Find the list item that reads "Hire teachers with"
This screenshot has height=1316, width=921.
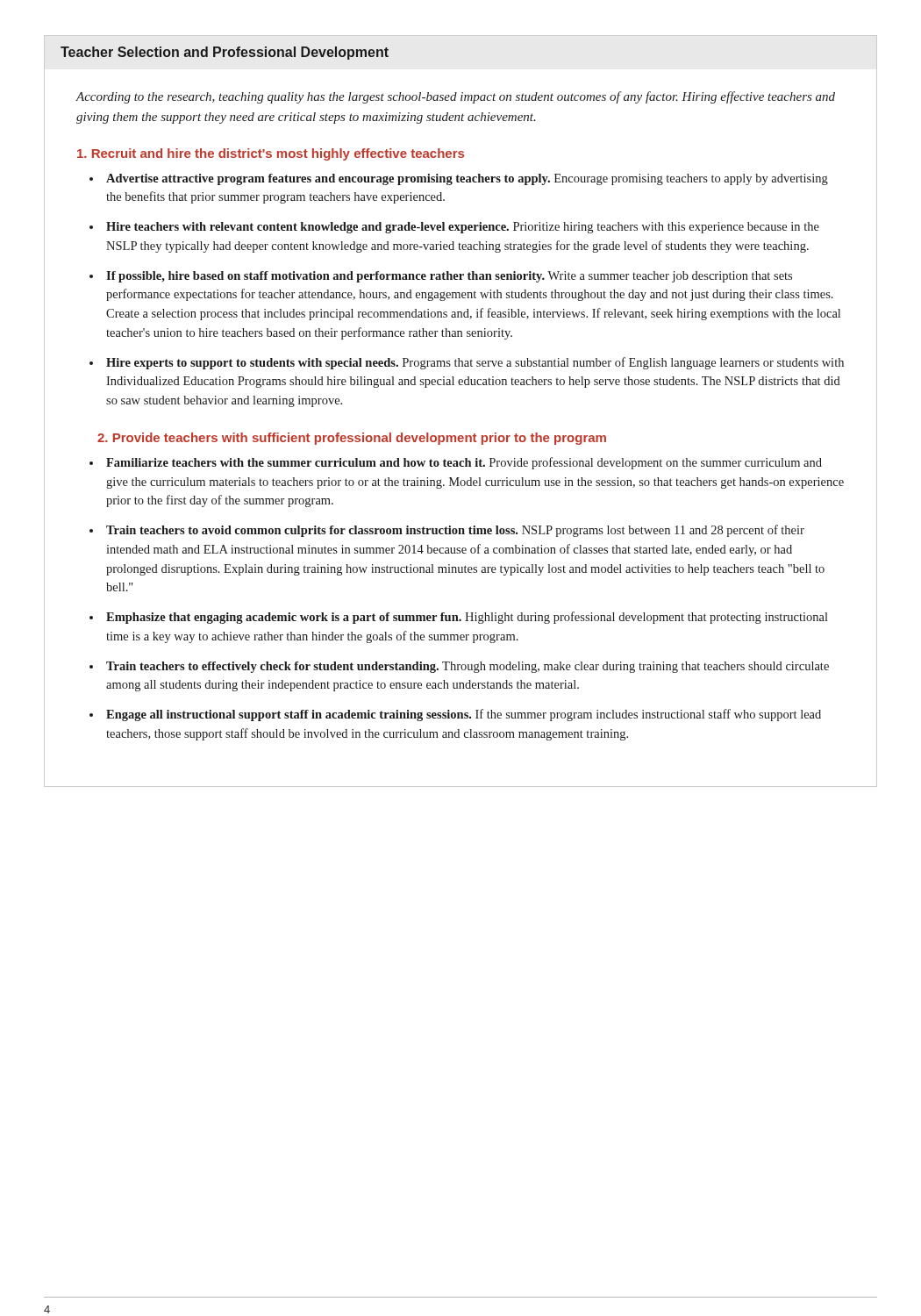[x=463, y=236]
